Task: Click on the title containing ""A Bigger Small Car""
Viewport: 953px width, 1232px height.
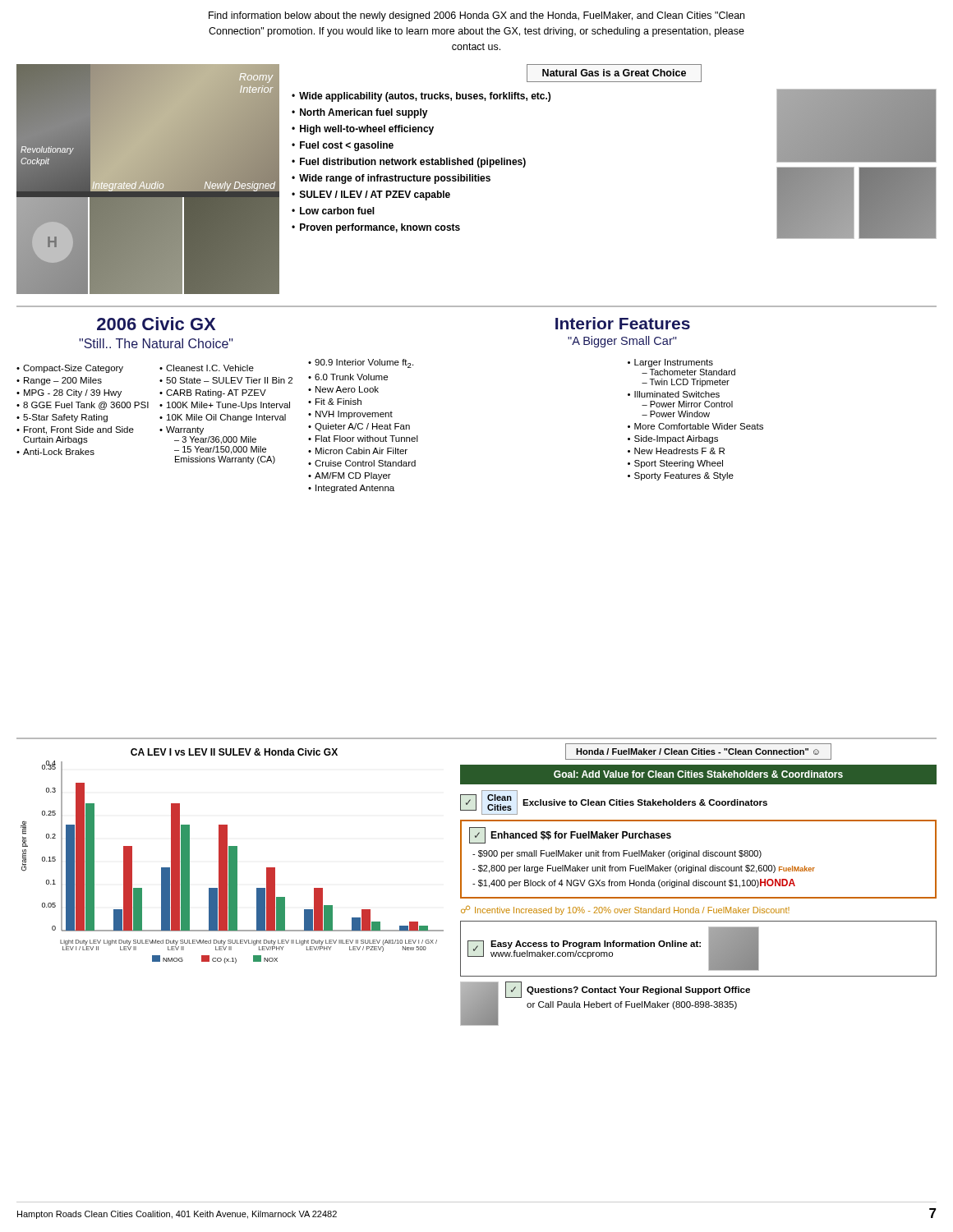Action: click(622, 341)
